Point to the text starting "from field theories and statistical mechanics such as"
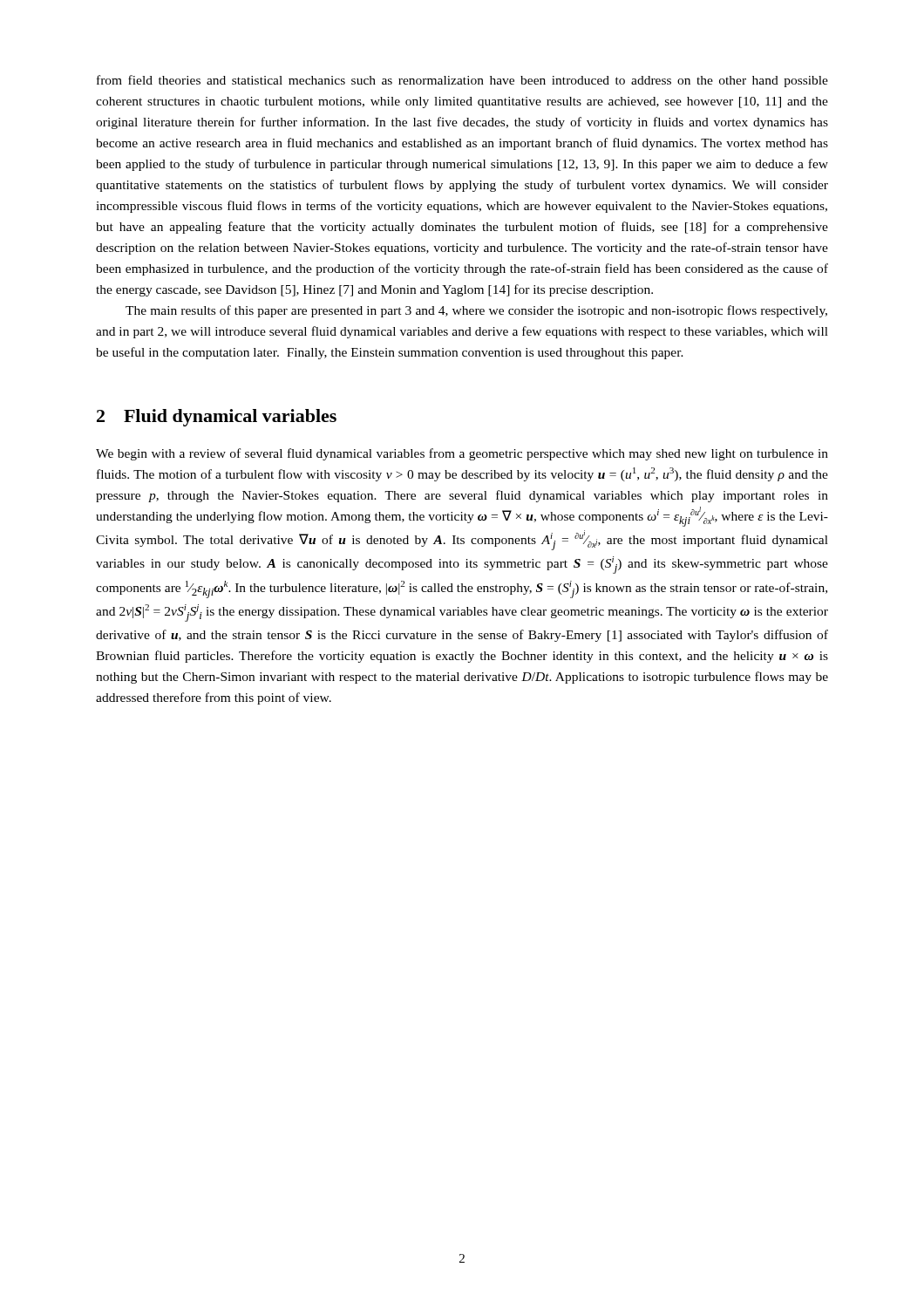This screenshot has width=924, height=1308. [462, 216]
